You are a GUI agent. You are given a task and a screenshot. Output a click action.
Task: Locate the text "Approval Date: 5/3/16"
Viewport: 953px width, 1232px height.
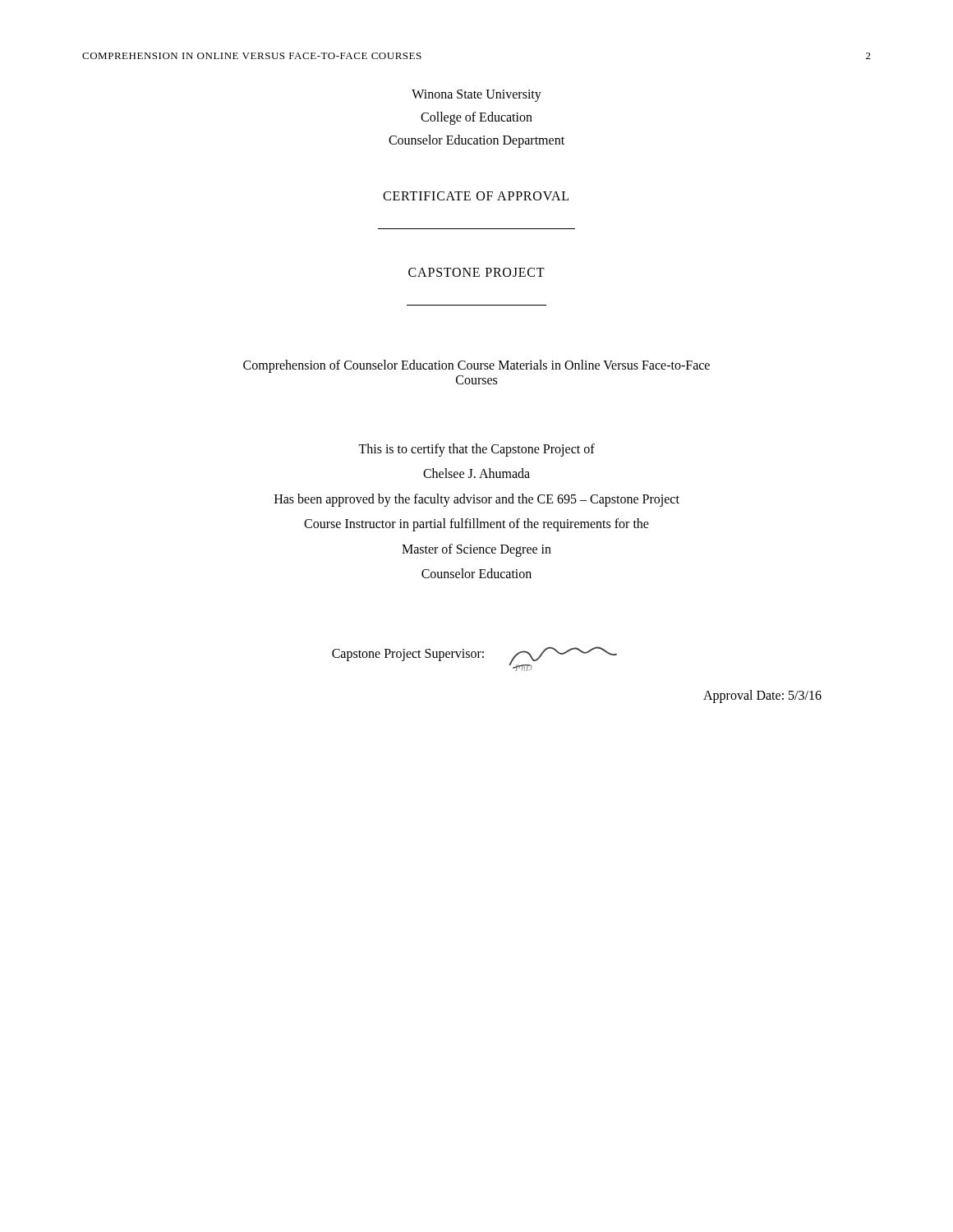click(x=762, y=696)
